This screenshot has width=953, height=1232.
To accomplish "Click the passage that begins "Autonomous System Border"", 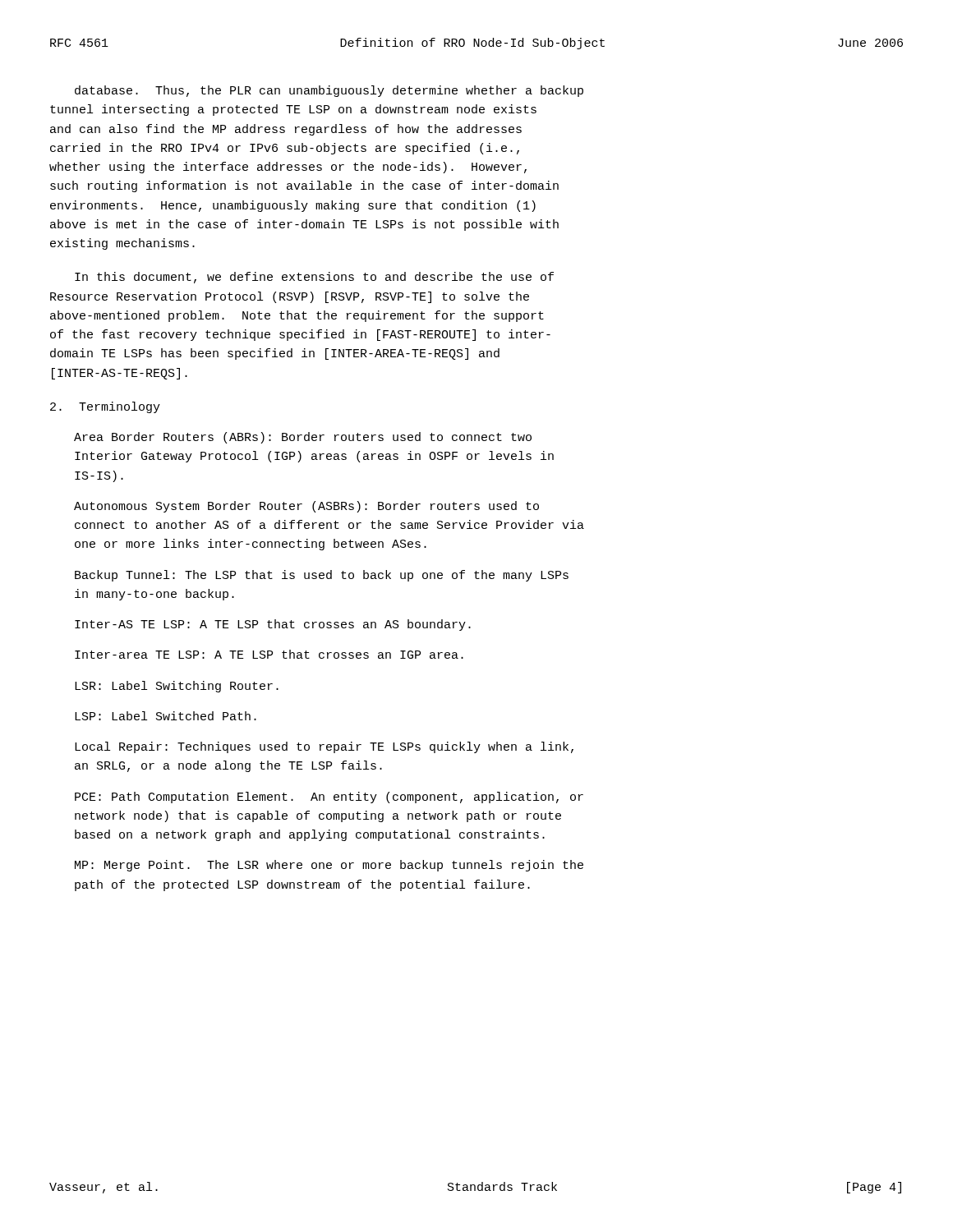I will [329, 526].
